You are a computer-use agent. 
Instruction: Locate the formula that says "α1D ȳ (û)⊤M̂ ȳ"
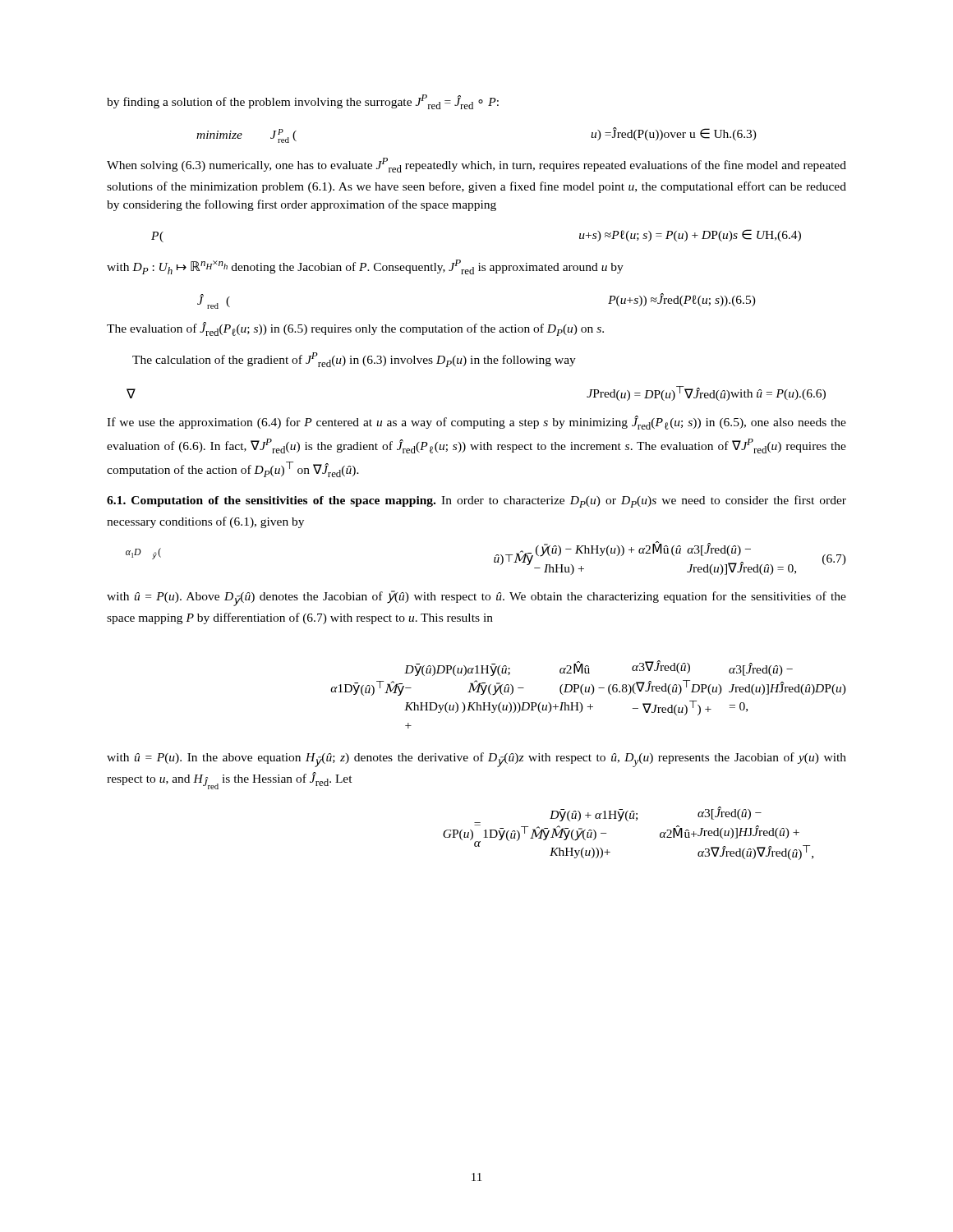pos(476,559)
